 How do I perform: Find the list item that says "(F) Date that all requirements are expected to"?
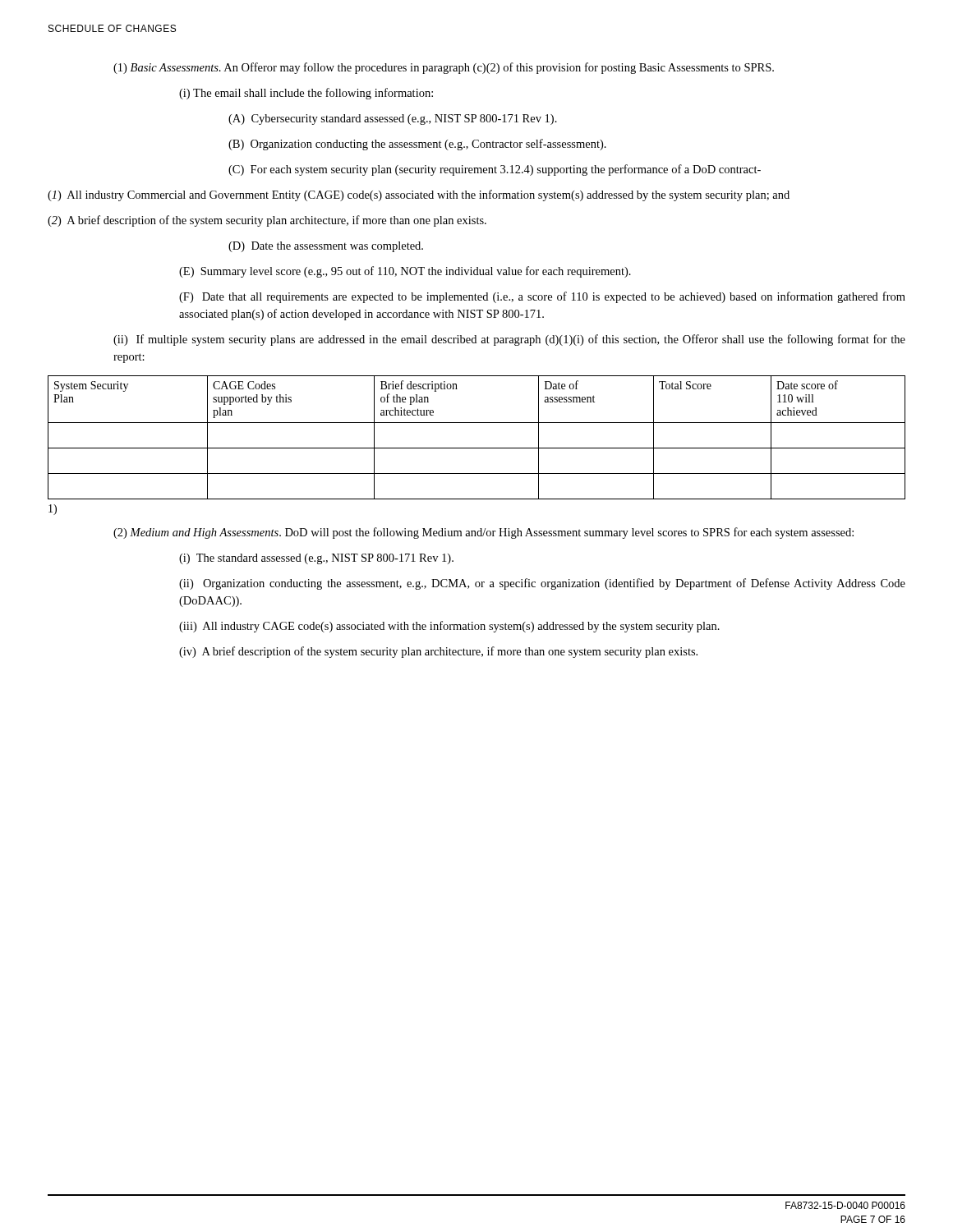[x=542, y=305]
